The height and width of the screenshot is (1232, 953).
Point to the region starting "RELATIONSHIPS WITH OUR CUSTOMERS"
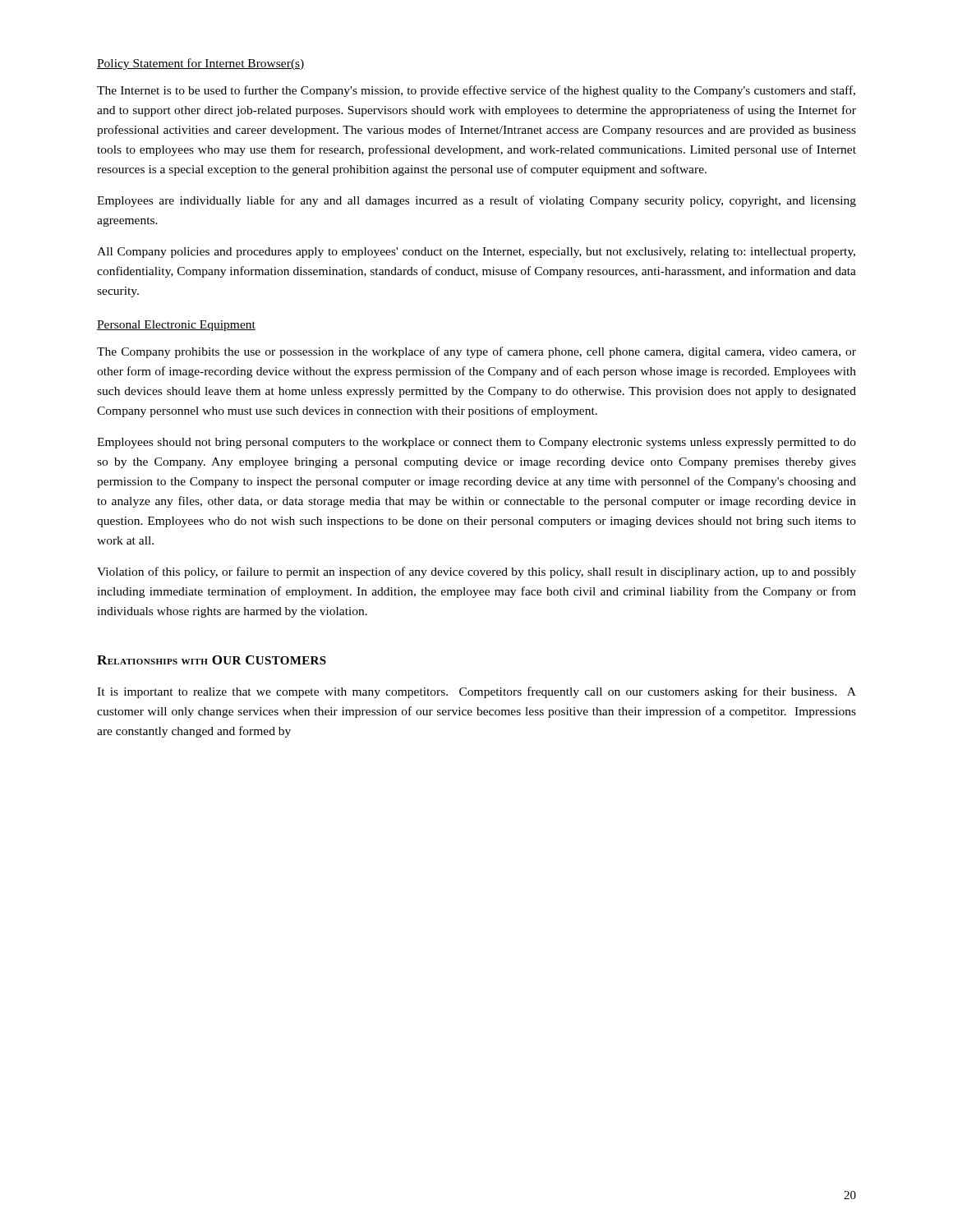pyautogui.click(x=212, y=661)
